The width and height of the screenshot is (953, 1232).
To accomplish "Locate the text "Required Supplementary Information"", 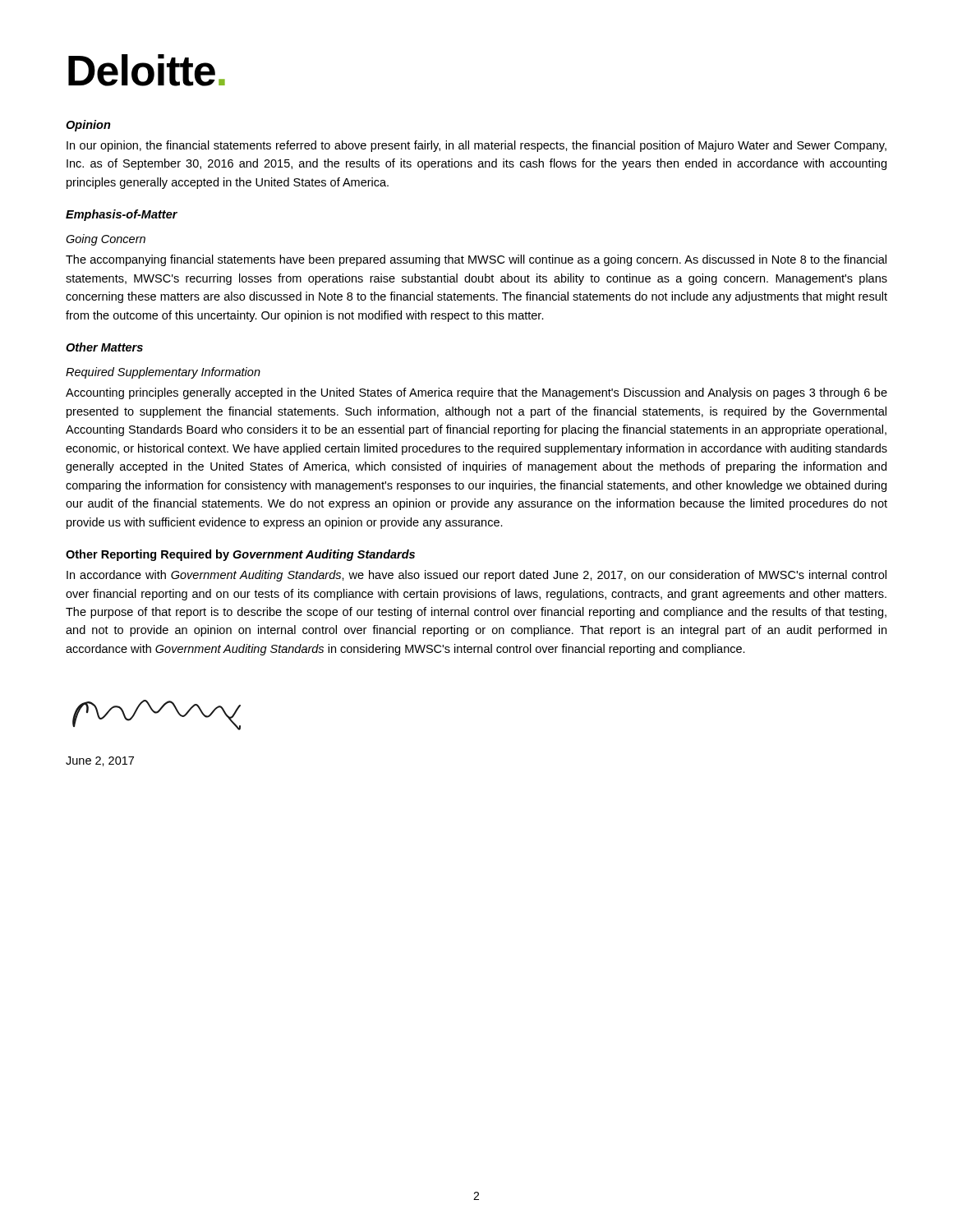I will click(x=163, y=372).
